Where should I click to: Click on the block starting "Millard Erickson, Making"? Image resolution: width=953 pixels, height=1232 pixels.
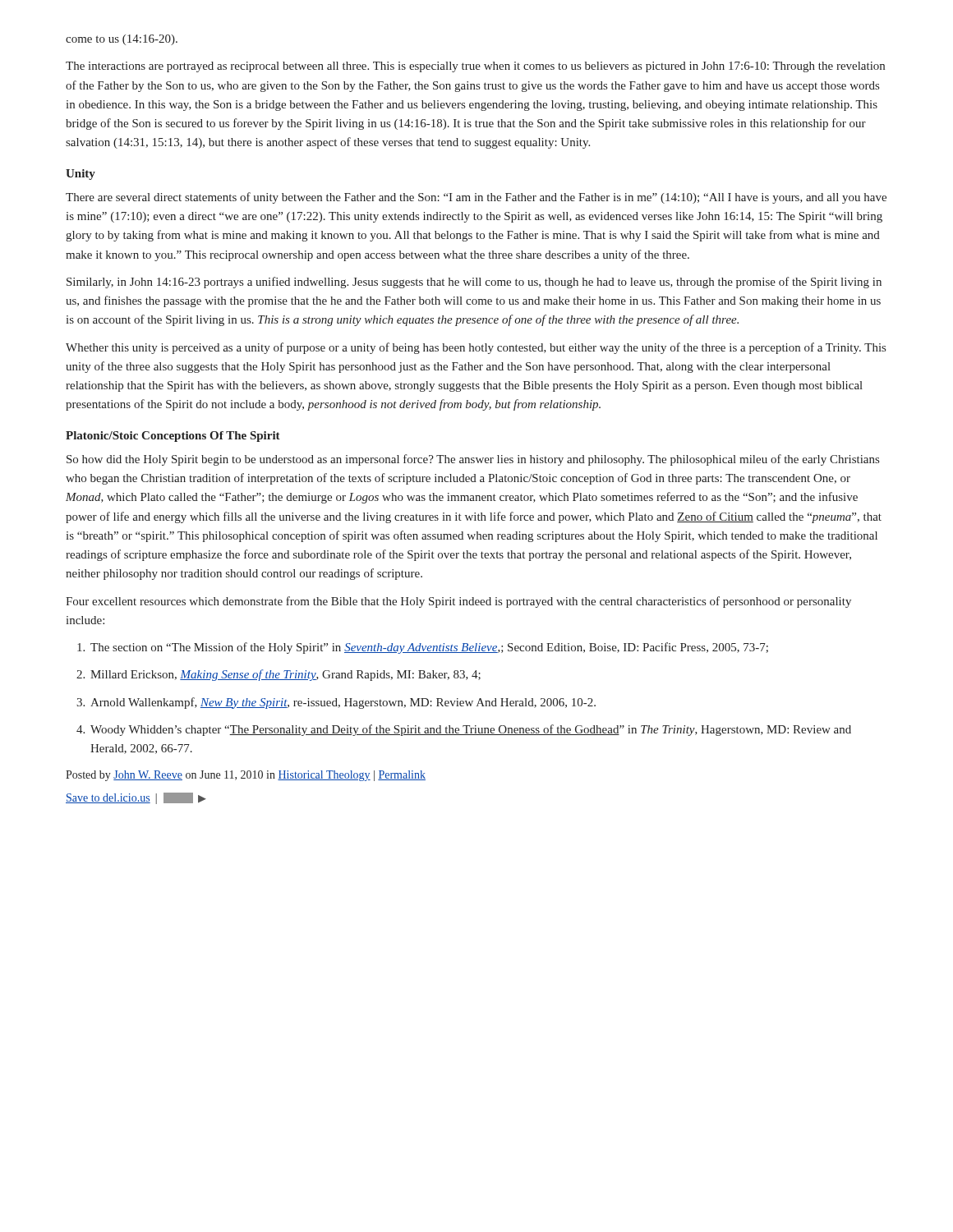476,675
